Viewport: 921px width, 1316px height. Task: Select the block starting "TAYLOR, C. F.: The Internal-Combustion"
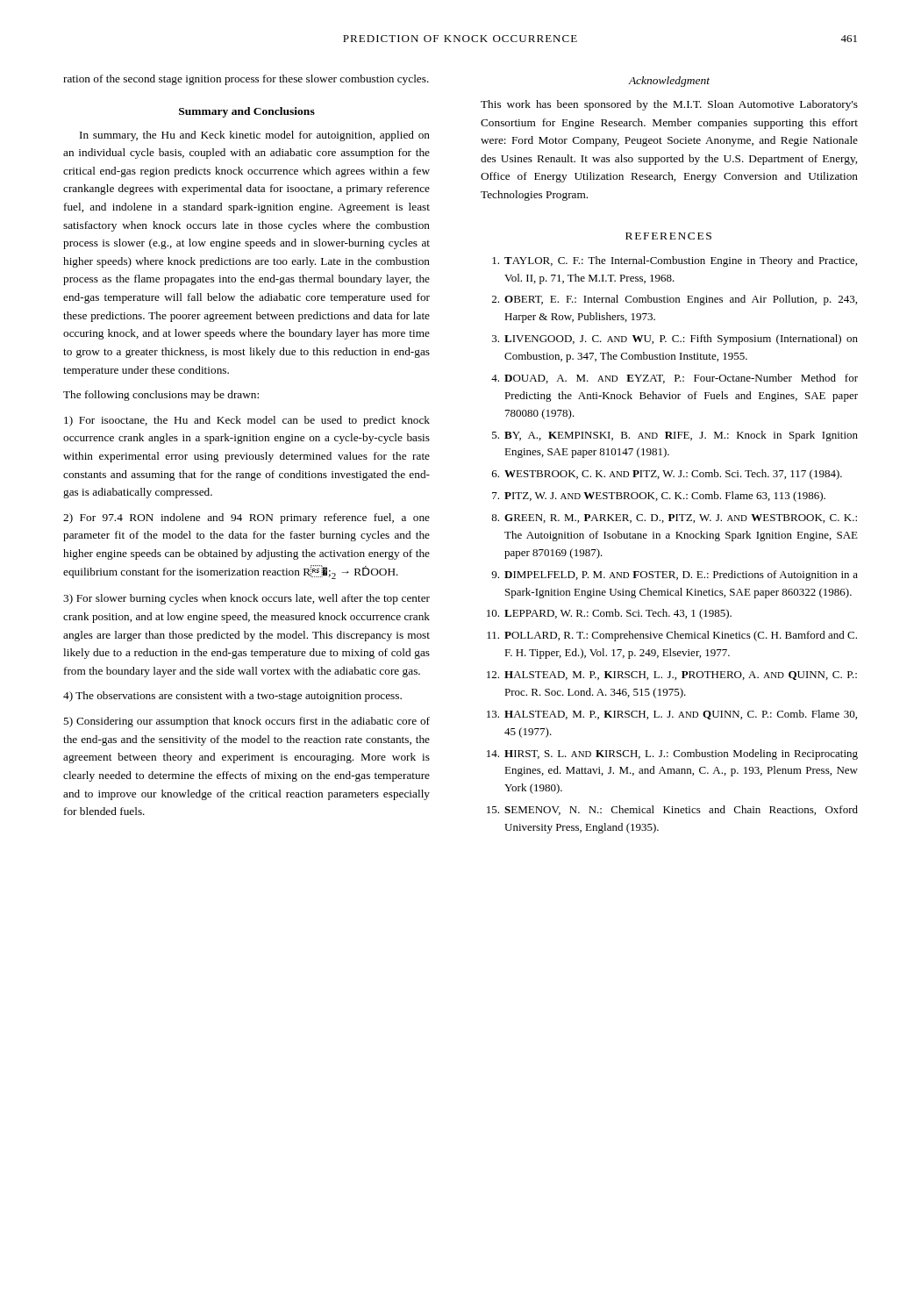(x=669, y=269)
